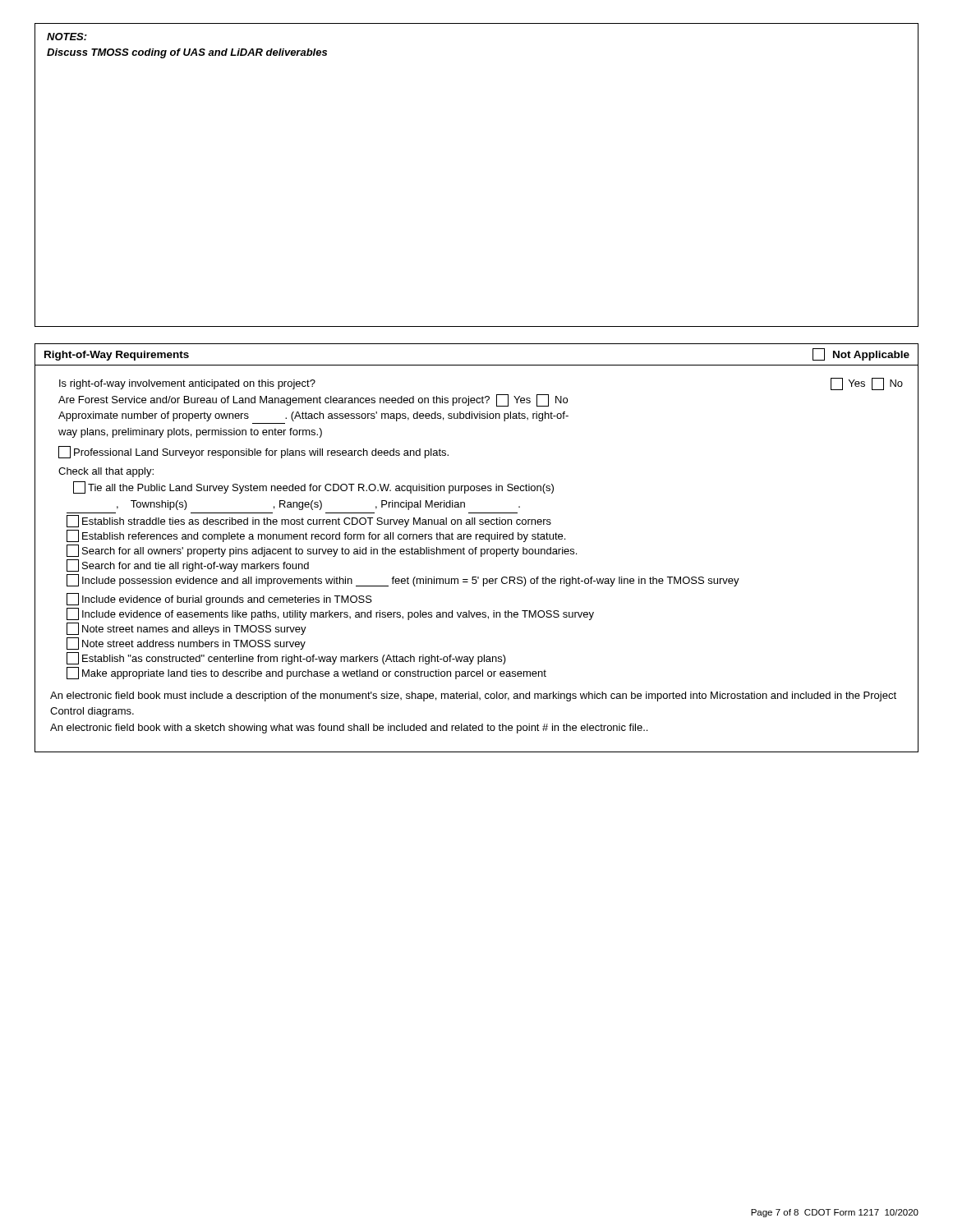Find the text block starting "Establish straddle ties as"

click(309, 521)
